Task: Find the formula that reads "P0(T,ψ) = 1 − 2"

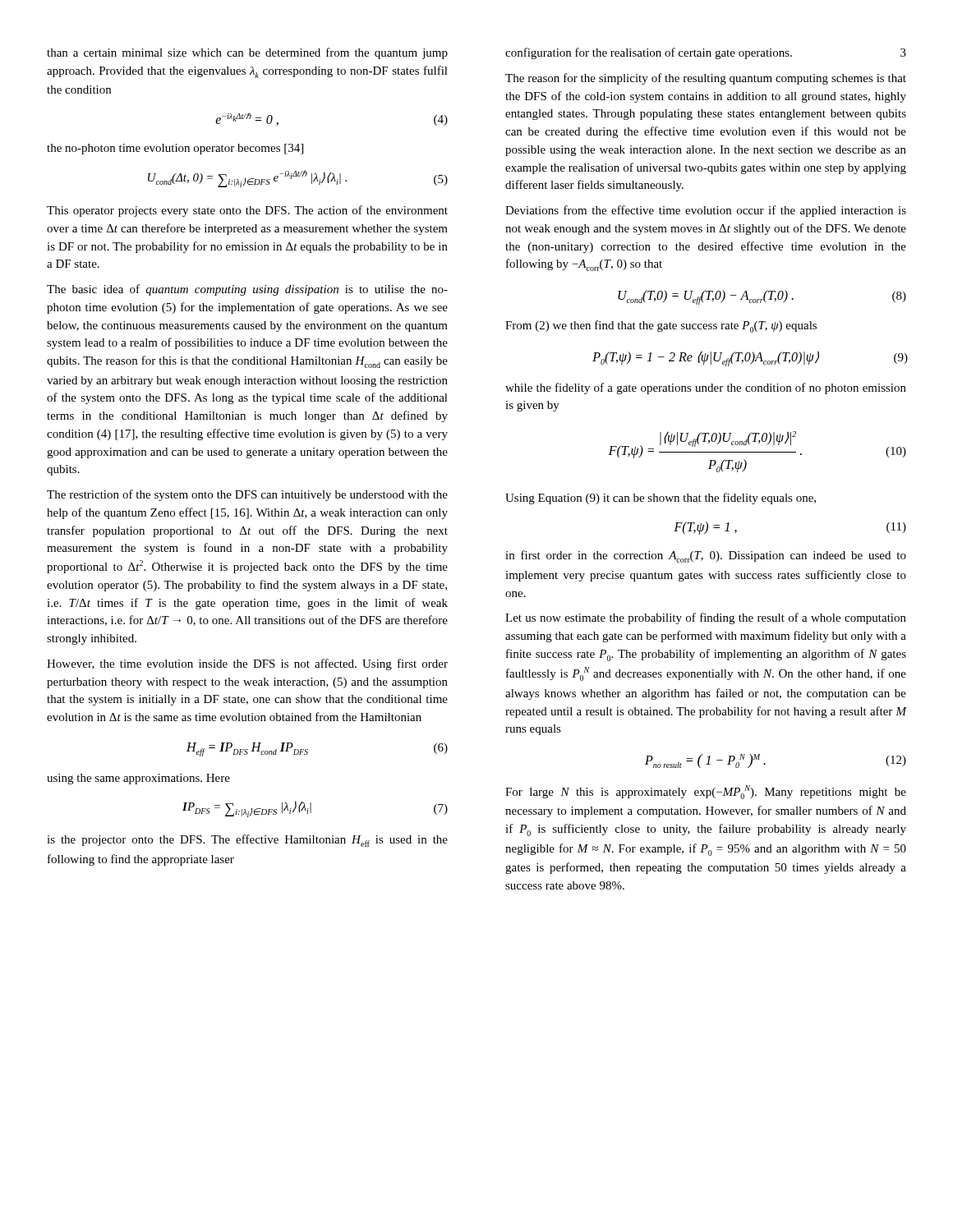Action: (749, 358)
